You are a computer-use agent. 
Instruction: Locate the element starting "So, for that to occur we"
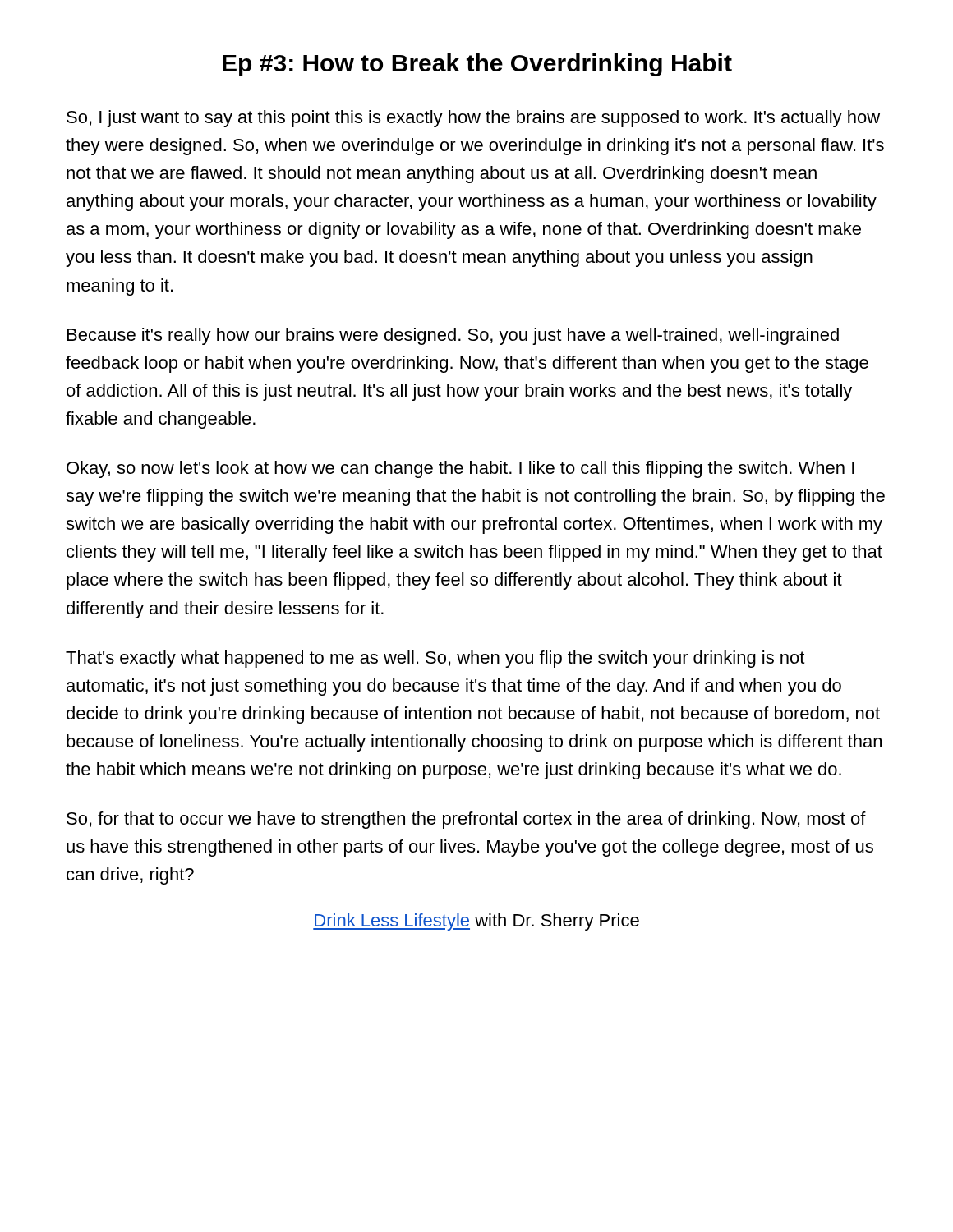click(x=470, y=847)
